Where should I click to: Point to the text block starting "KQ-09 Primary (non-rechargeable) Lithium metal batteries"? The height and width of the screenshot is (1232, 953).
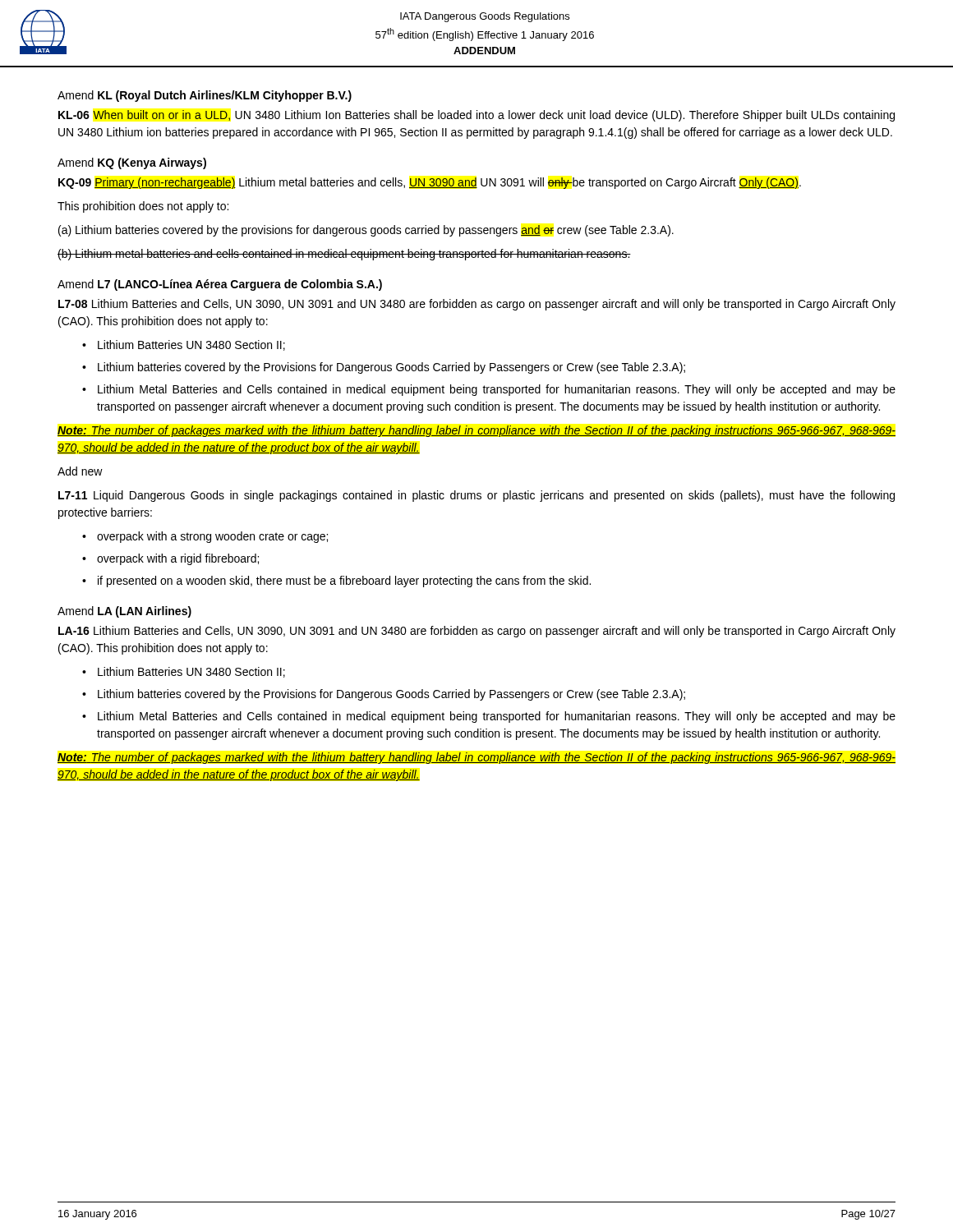[x=430, y=182]
